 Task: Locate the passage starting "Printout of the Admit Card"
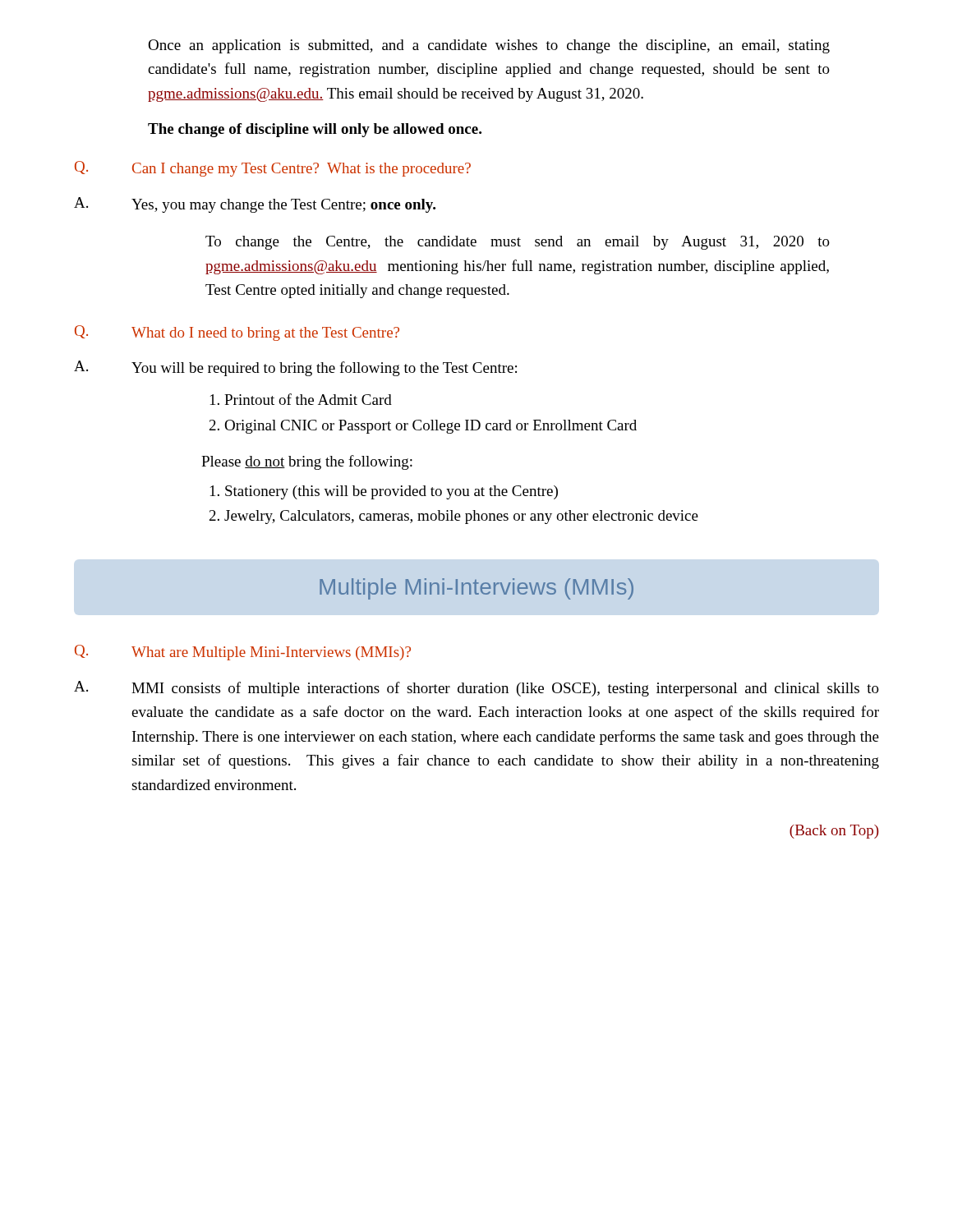[308, 400]
